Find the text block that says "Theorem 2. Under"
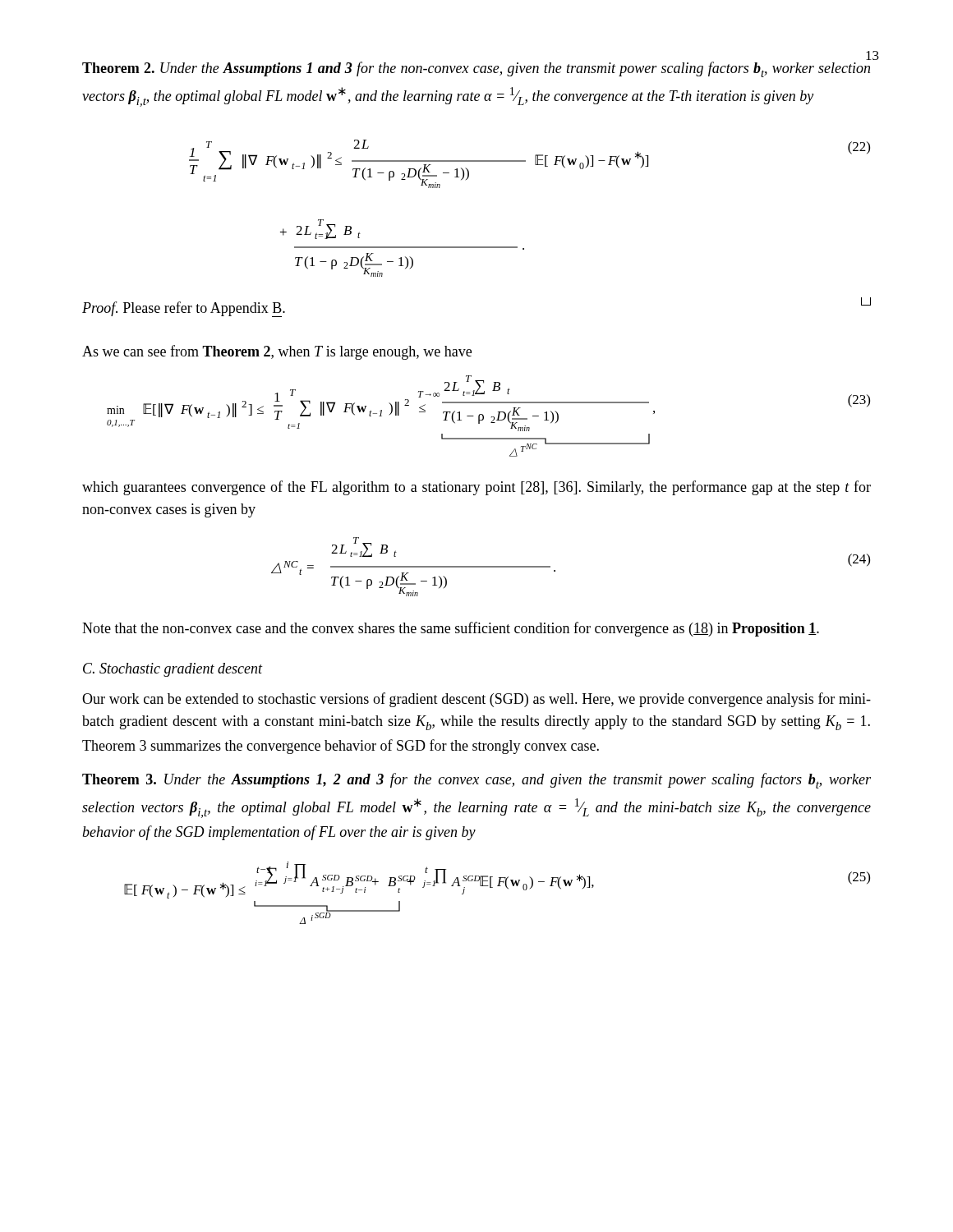 pos(476,84)
